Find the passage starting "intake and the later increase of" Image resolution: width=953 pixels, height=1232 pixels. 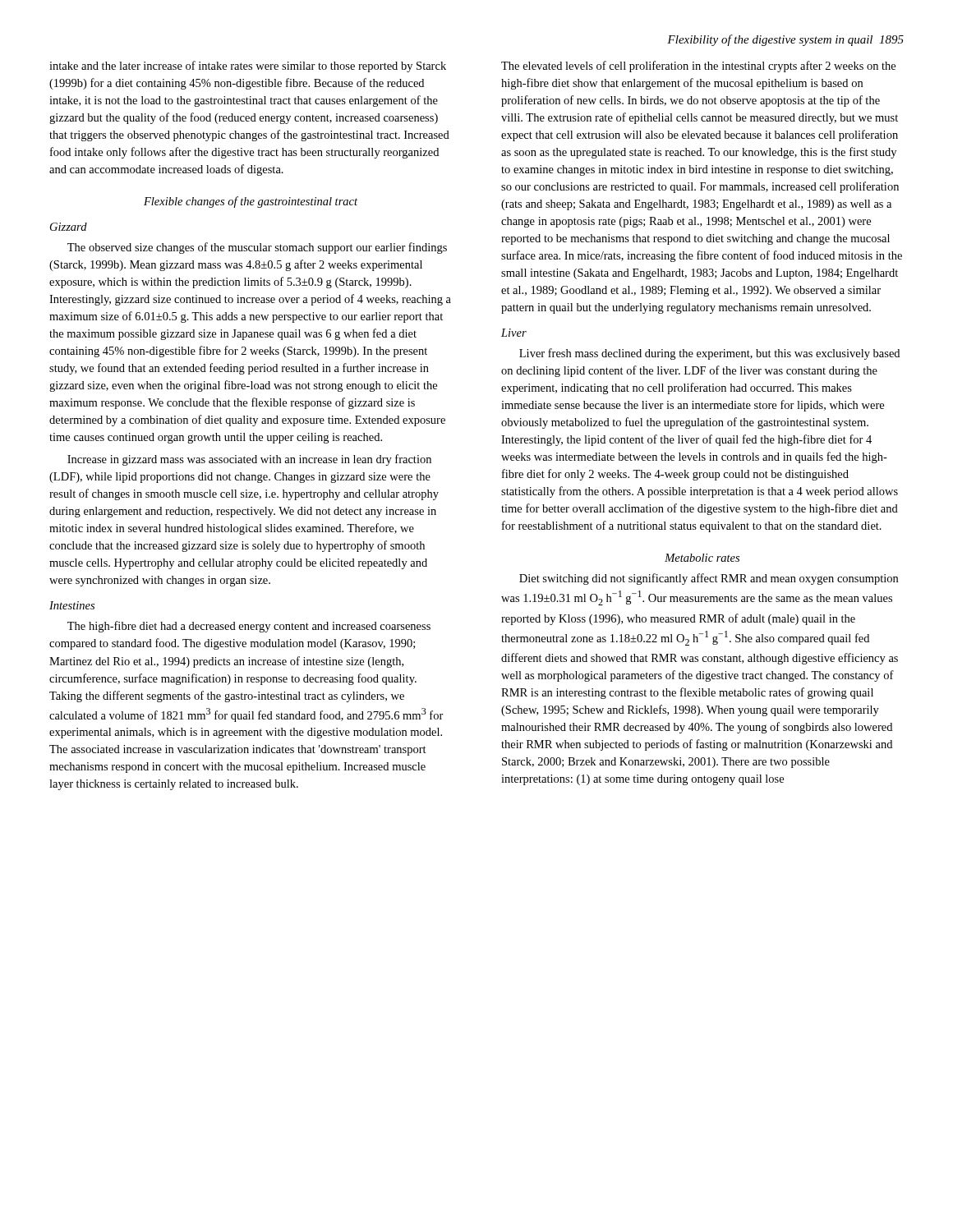[251, 118]
